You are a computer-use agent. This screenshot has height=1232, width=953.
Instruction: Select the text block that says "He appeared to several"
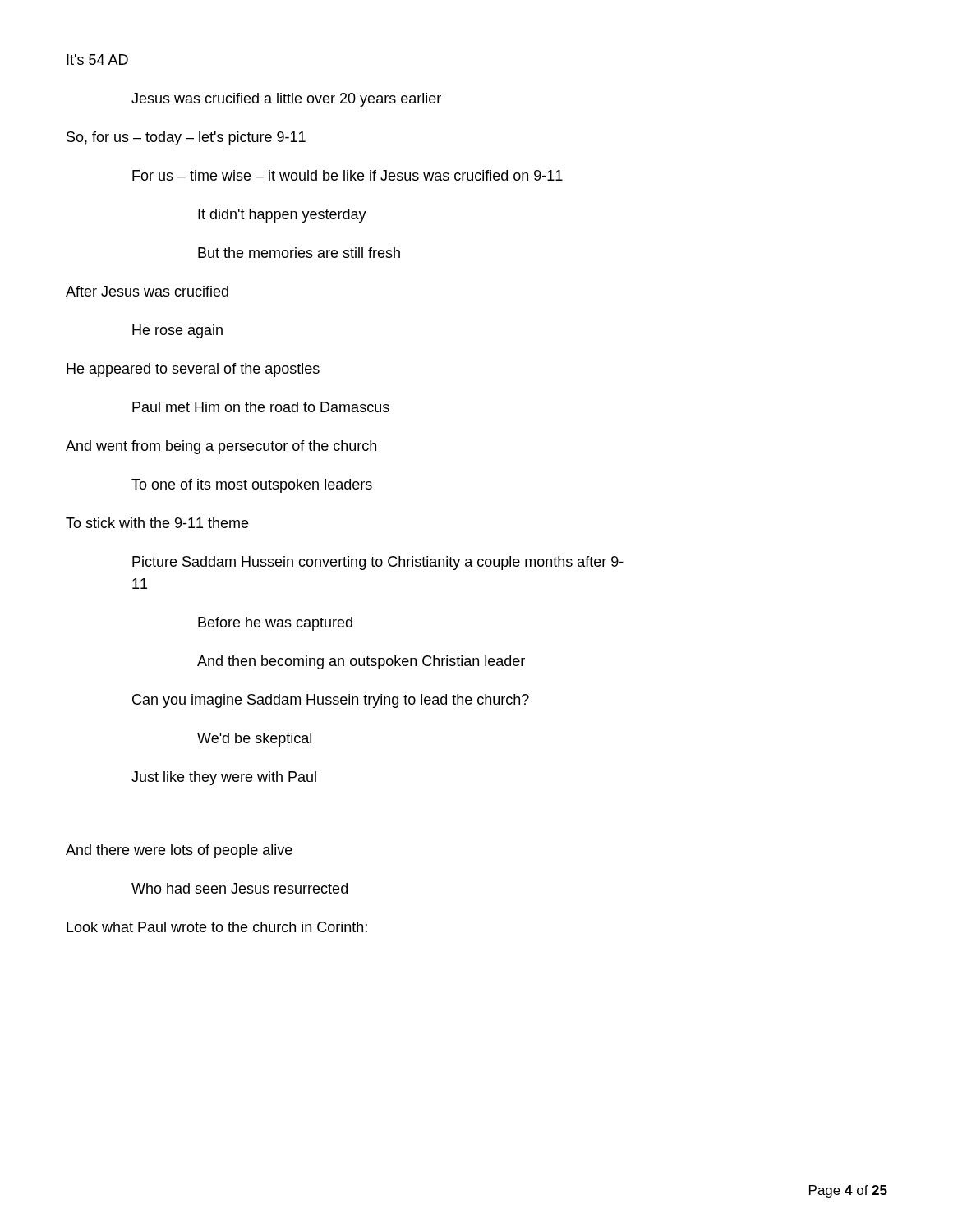pyautogui.click(x=193, y=369)
